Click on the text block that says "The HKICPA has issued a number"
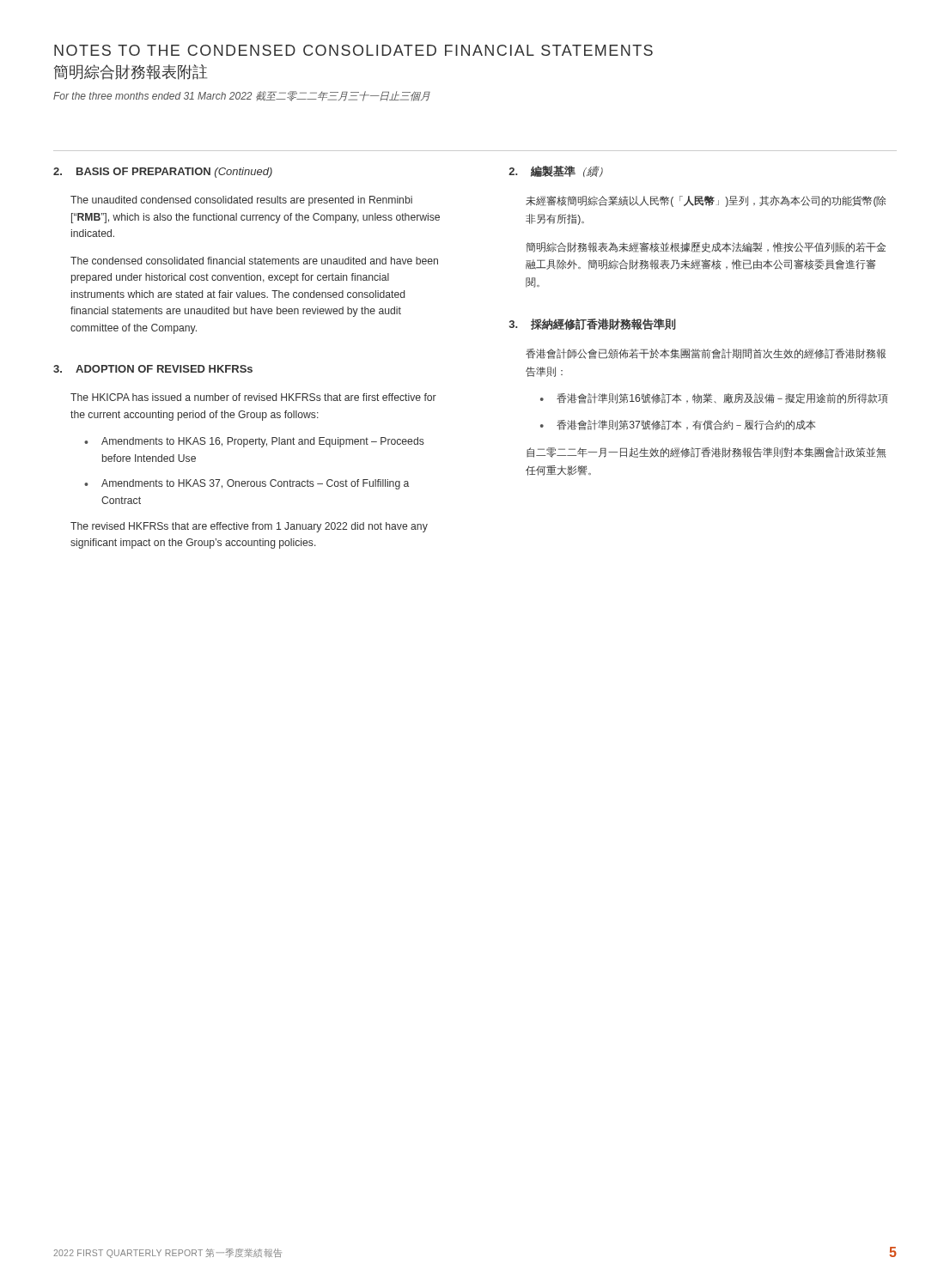Image resolution: width=950 pixels, height=1288 pixels. [253, 406]
